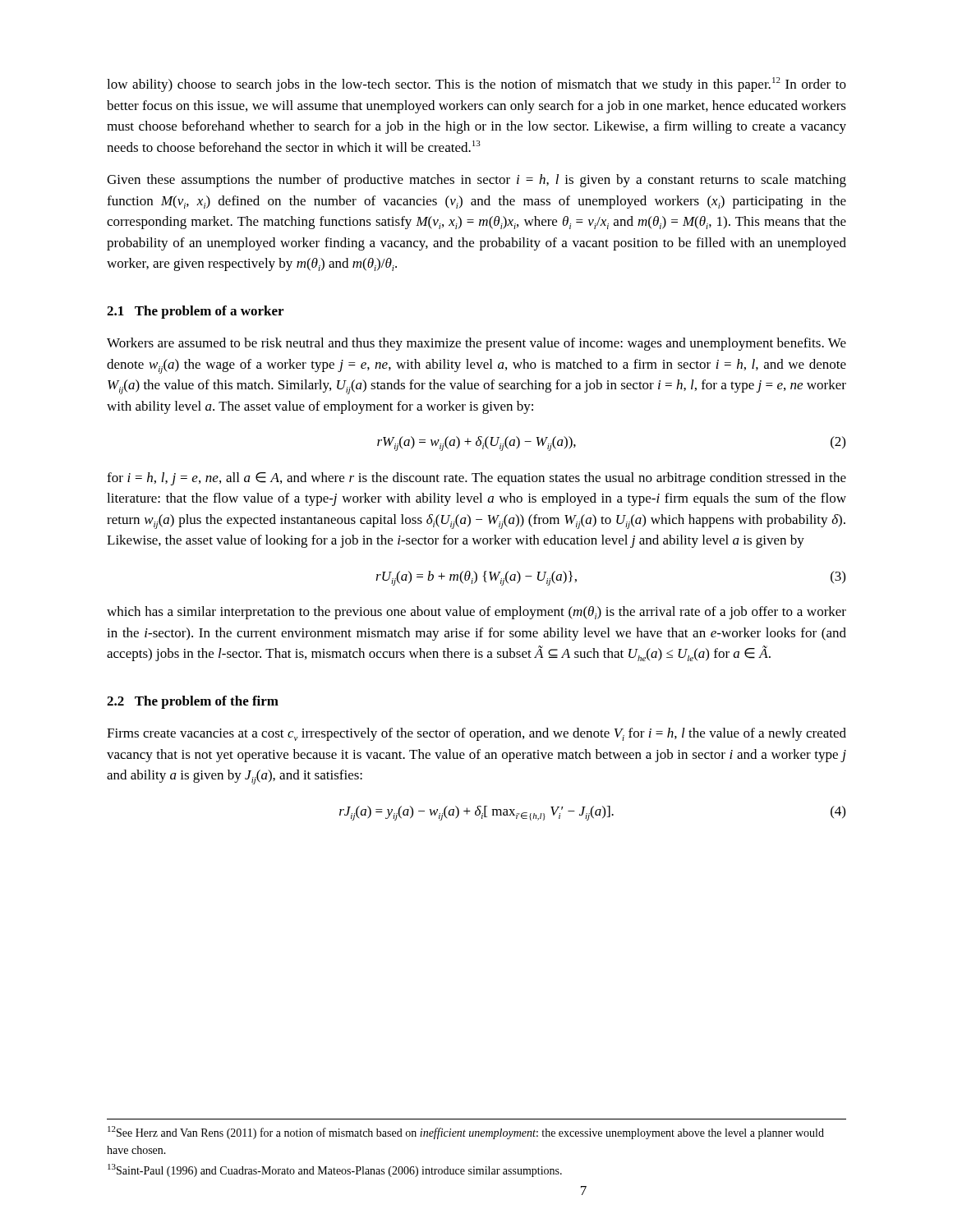Image resolution: width=953 pixels, height=1232 pixels.
Task: Locate the formula that opens with "rUij(a) = b"
Action: click(x=470, y=578)
